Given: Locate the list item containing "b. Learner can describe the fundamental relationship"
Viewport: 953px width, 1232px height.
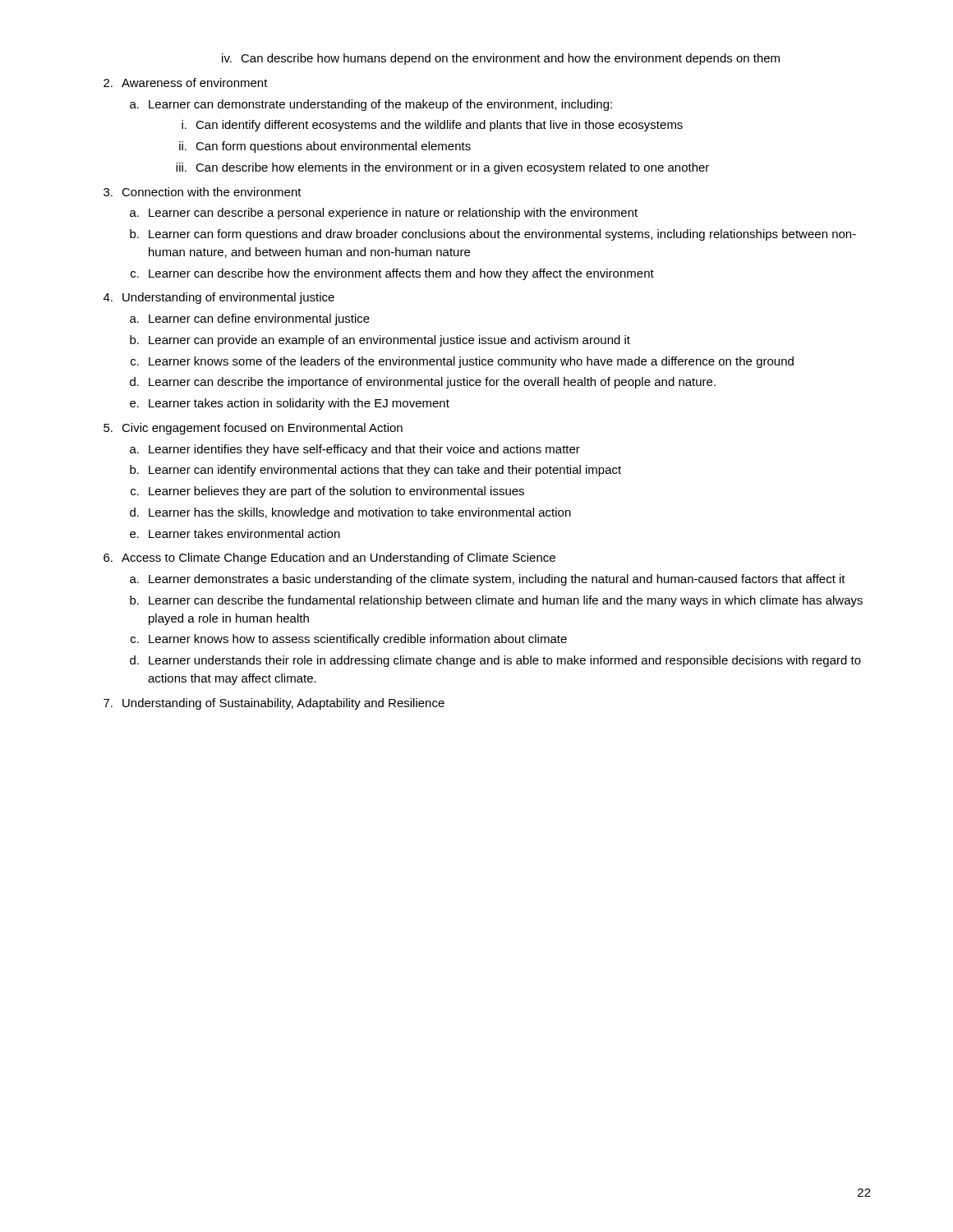Looking at the screenshot, I should coord(493,609).
